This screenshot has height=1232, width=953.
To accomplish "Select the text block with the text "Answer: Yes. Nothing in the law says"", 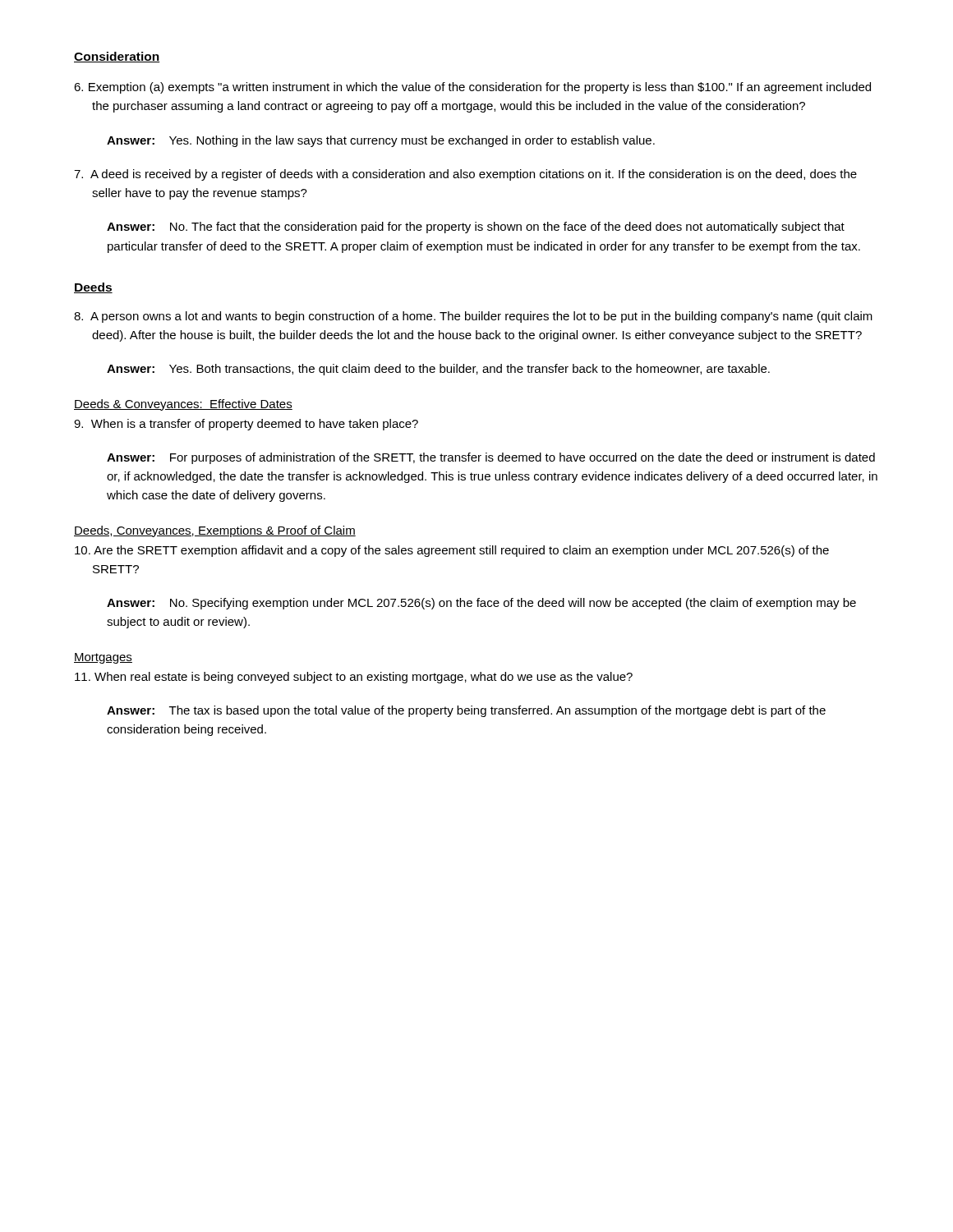I will pos(493,140).
